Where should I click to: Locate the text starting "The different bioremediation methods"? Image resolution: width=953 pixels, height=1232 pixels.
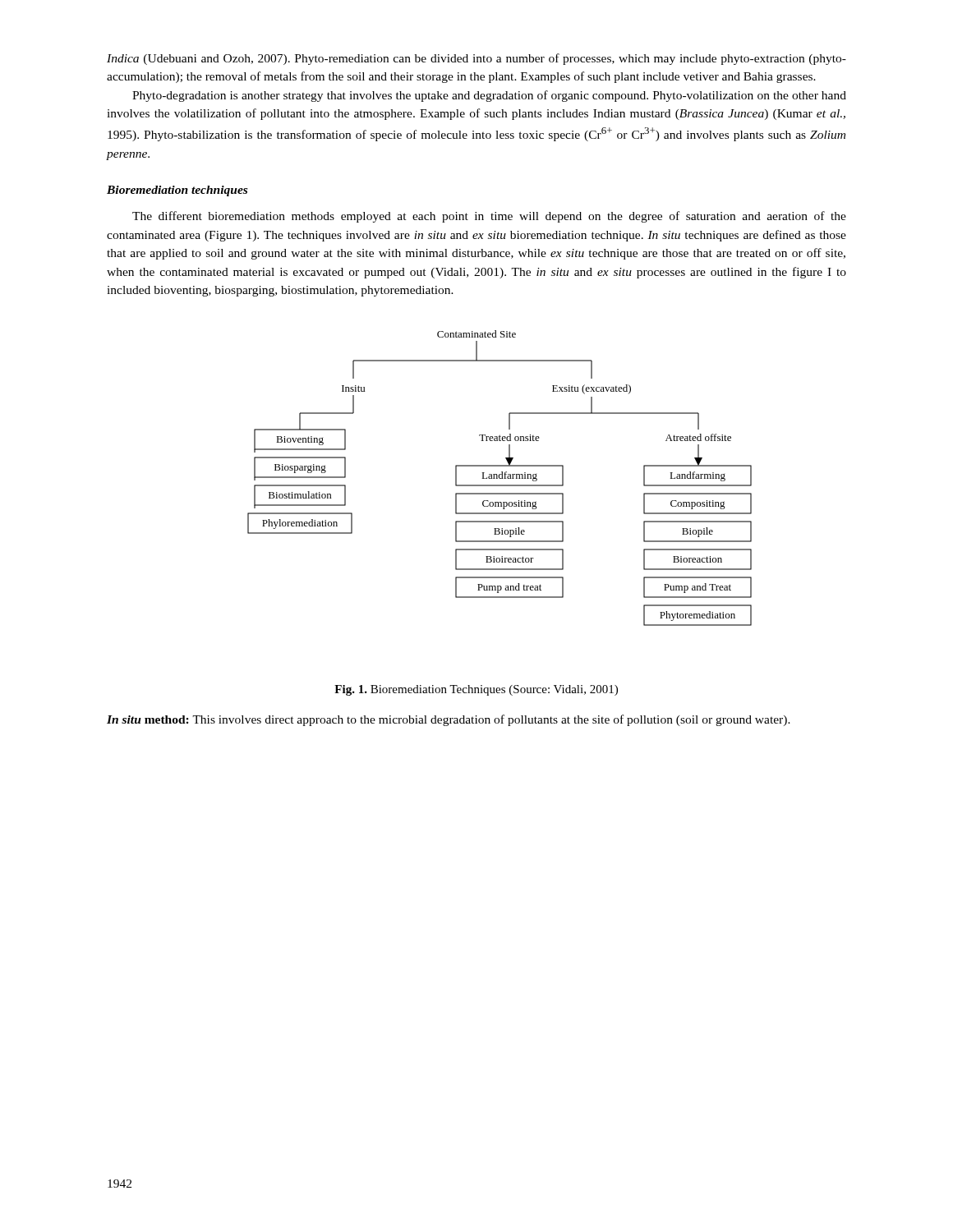pyautogui.click(x=476, y=253)
